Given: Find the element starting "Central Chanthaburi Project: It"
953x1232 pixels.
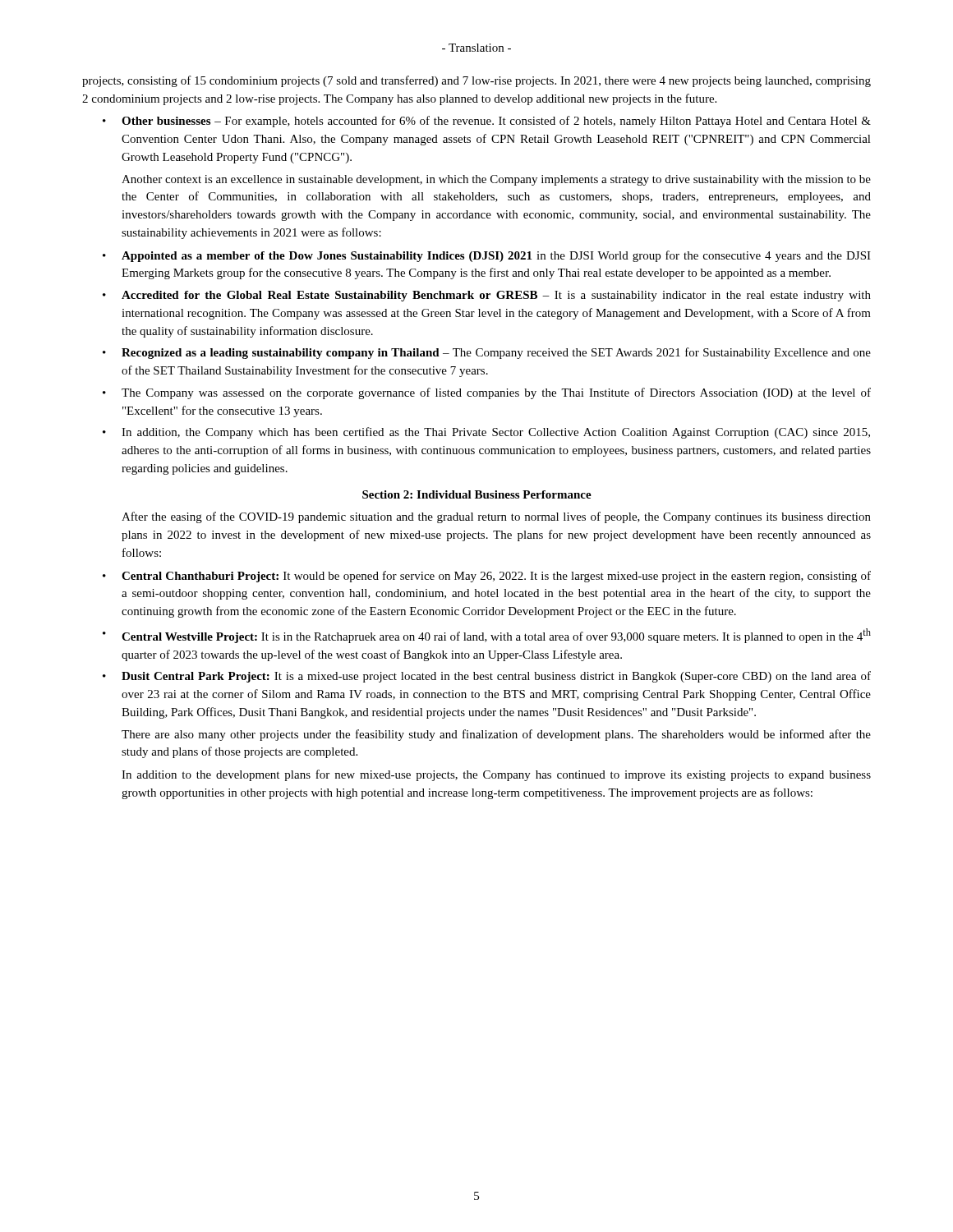Looking at the screenshot, I should pyautogui.click(x=496, y=593).
